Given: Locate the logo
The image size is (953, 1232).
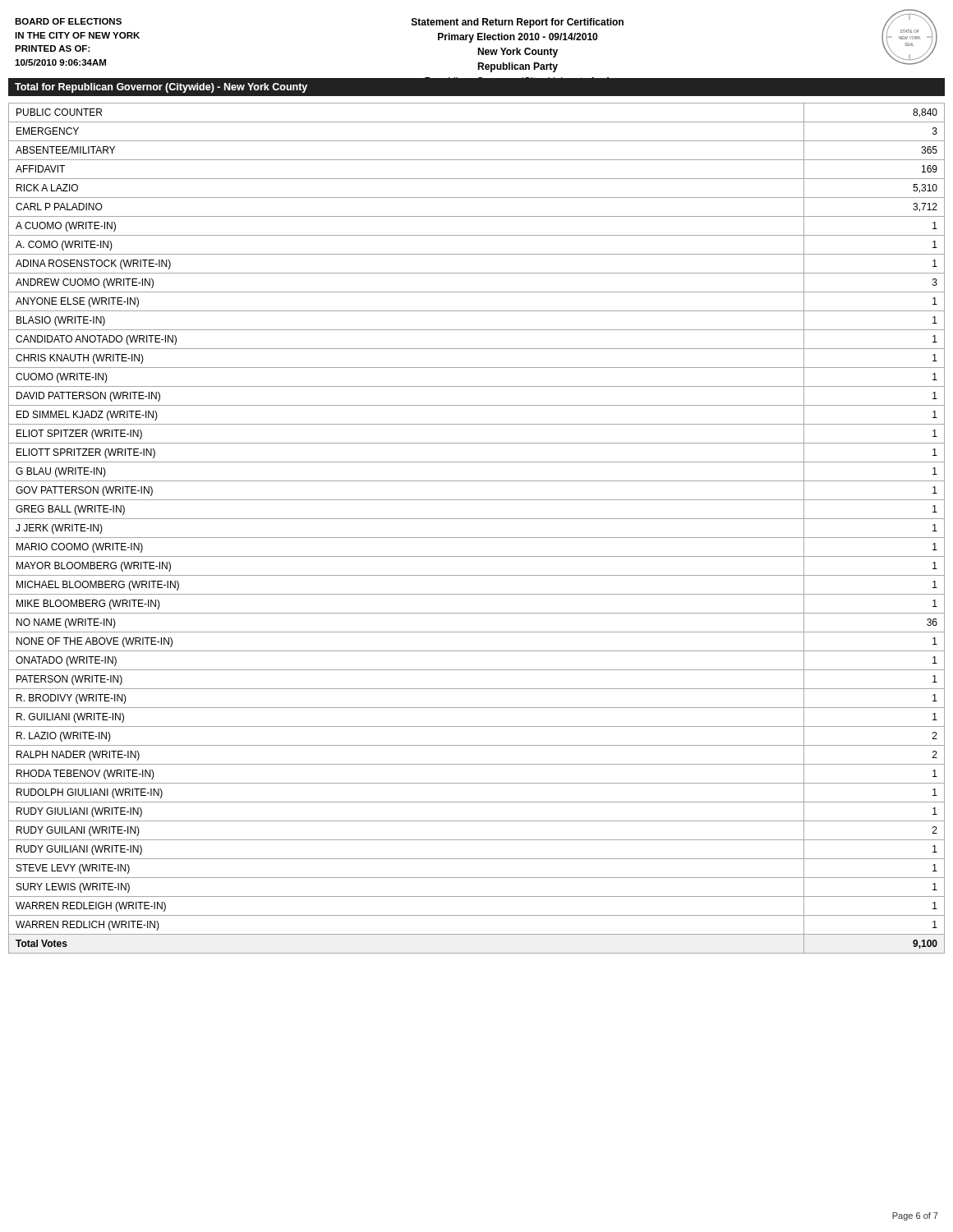Looking at the screenshot, I should click(x=909, y=37).
